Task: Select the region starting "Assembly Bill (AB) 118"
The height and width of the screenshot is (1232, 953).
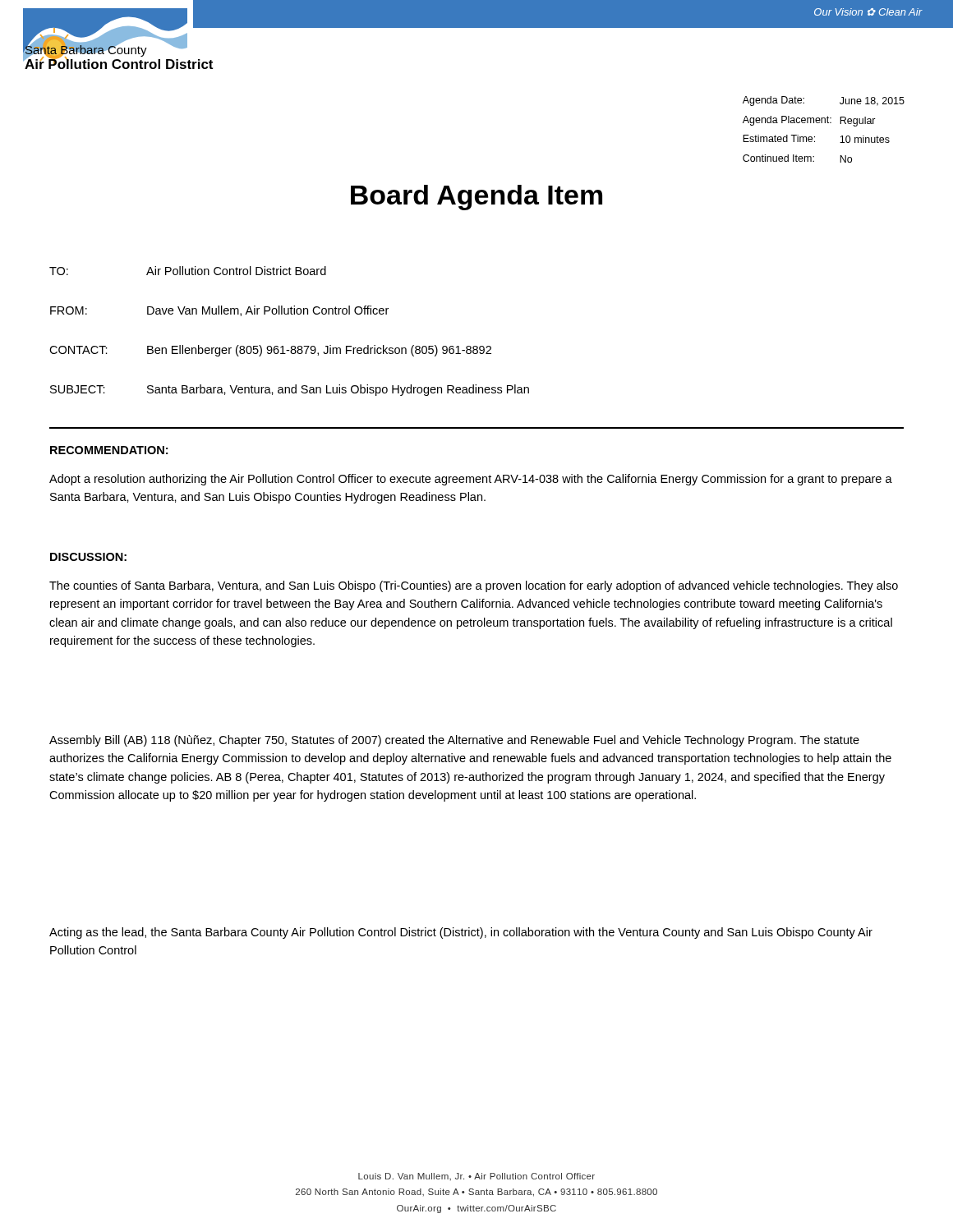Action: [470, 768]
